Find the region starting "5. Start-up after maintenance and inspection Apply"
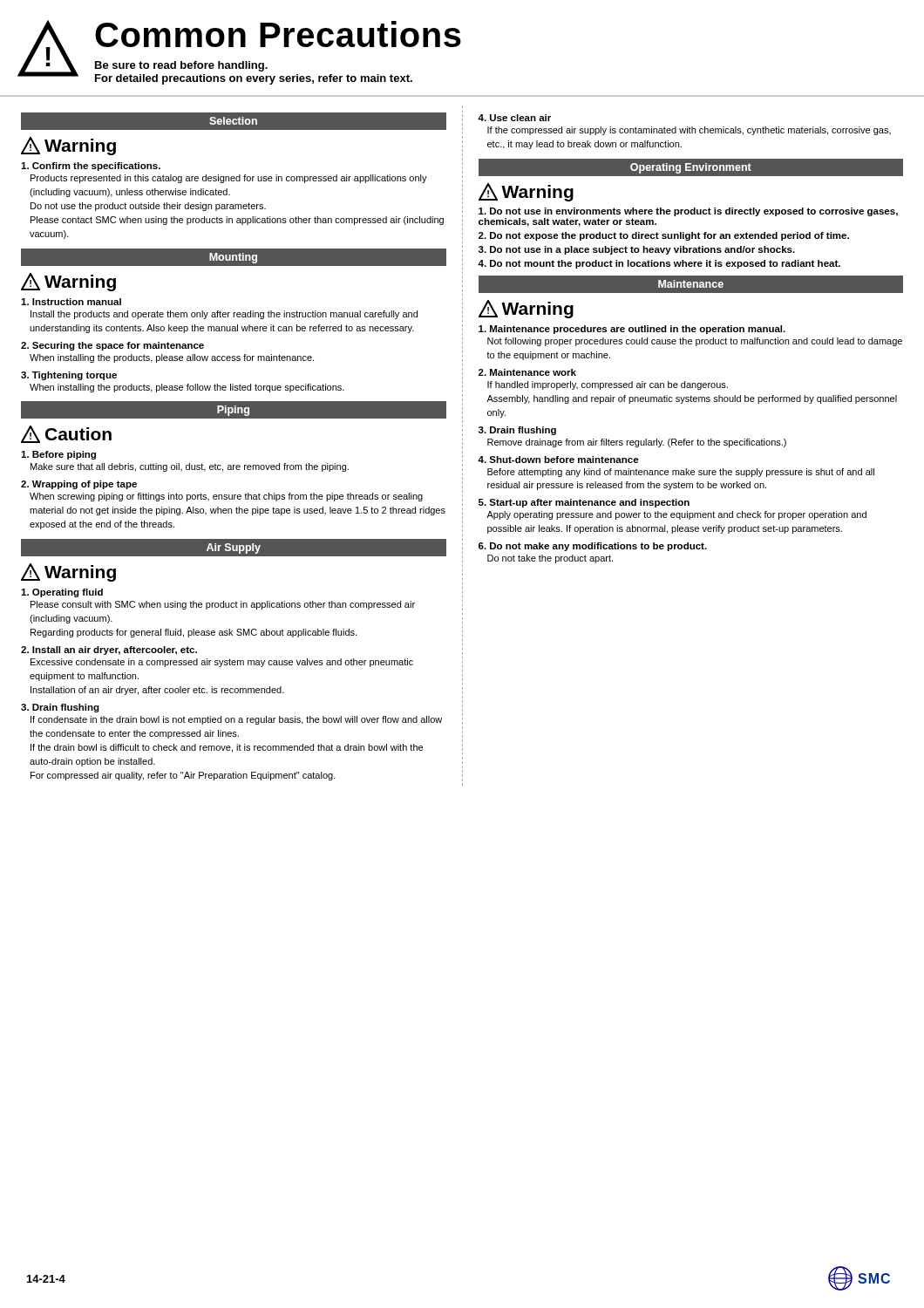Screen dimensions: 1308x924 coord(691,517)
